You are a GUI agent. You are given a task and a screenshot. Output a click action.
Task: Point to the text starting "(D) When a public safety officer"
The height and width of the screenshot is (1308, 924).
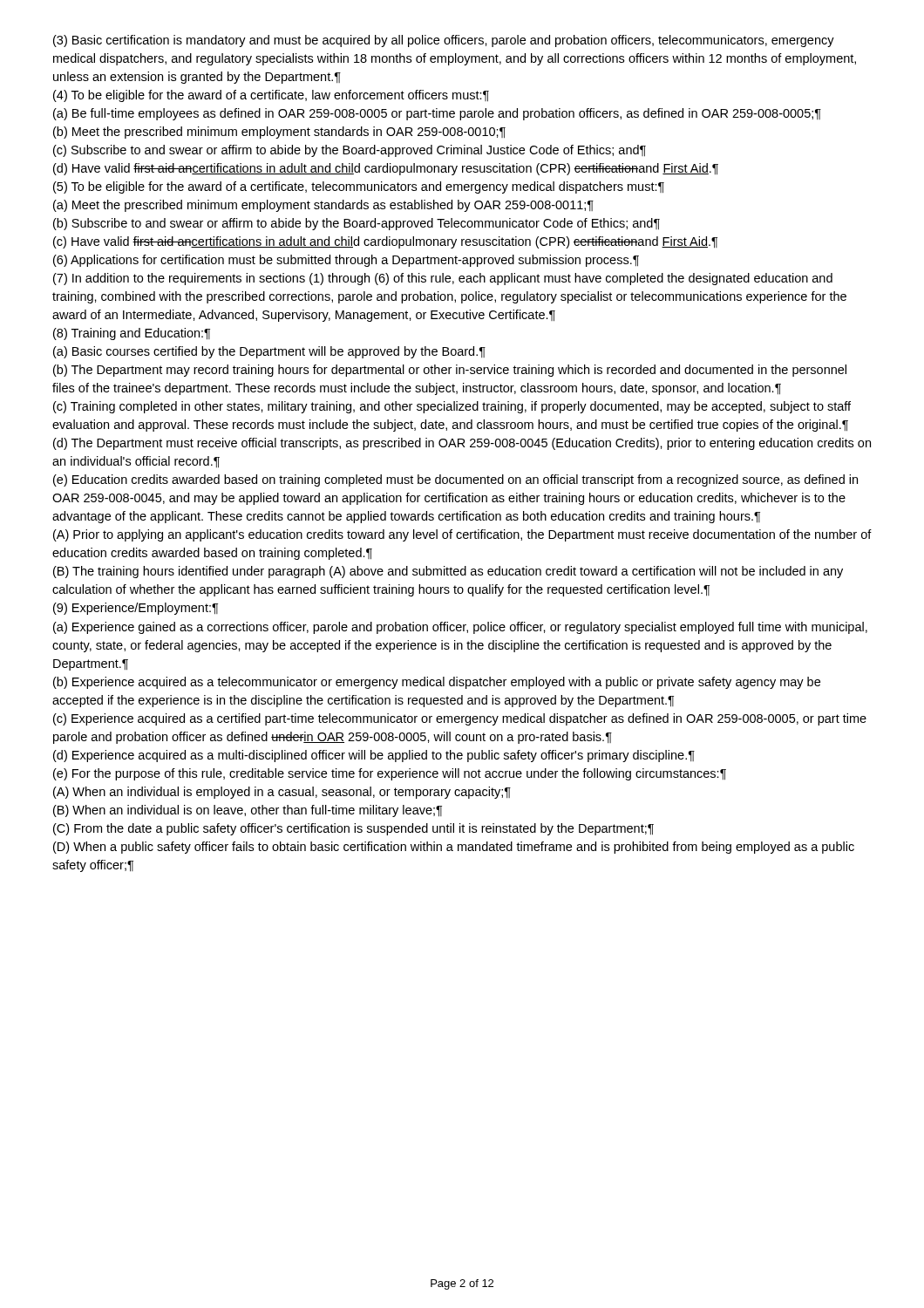tap(453, 856)
